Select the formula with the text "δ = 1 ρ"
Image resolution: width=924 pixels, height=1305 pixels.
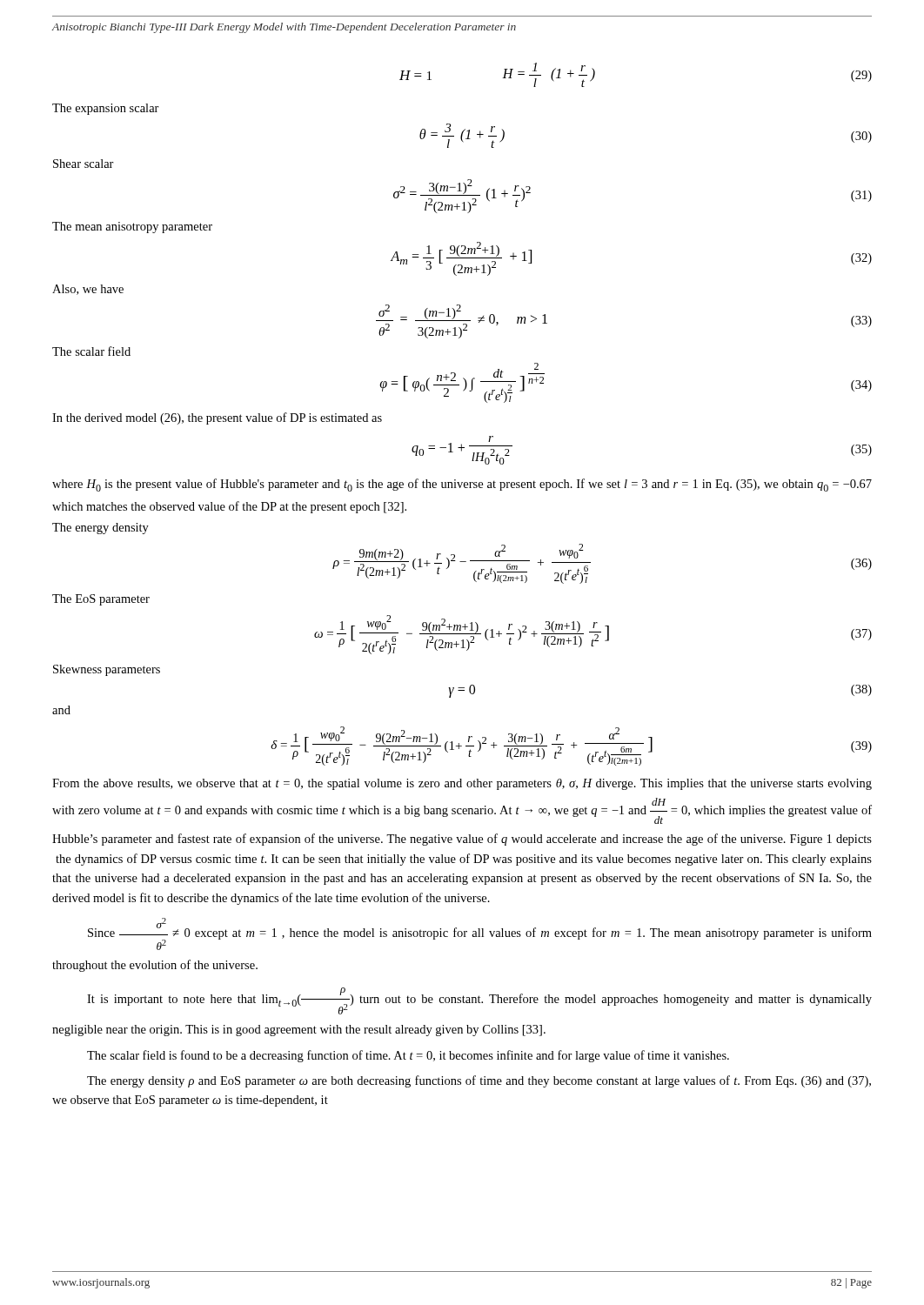click(x=571, y=746)
